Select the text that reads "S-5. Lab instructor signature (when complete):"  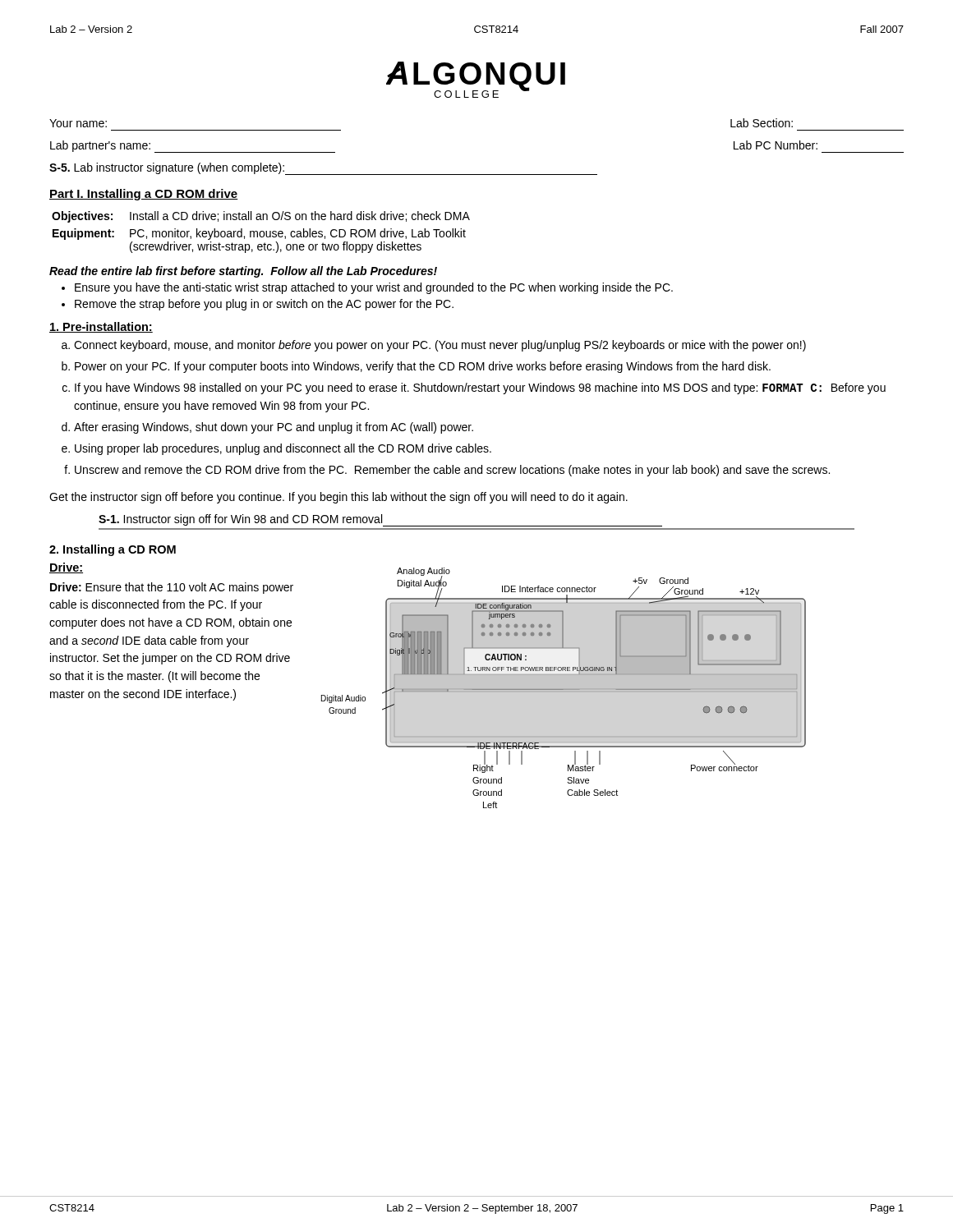(323, 168)
